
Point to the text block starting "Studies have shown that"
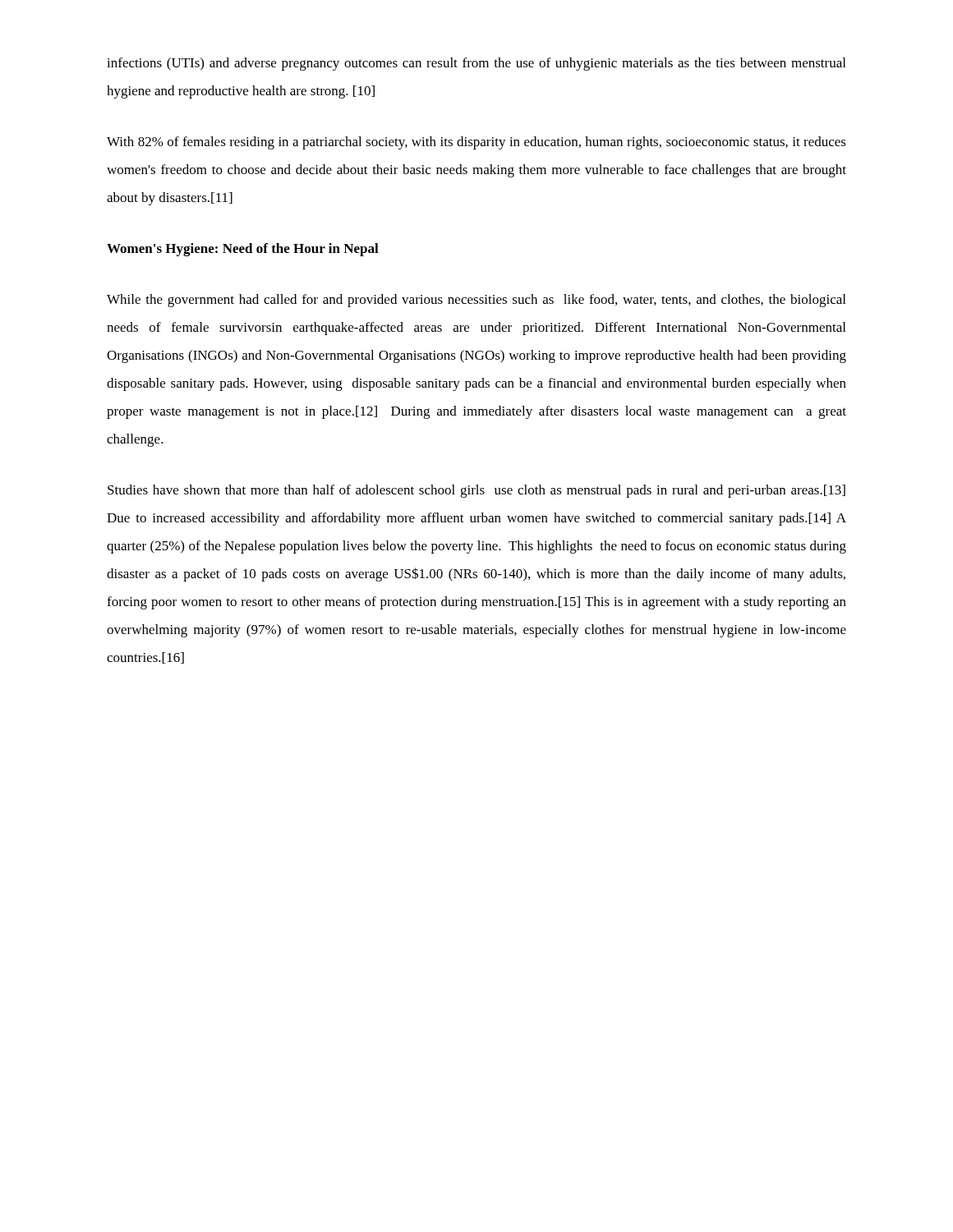(x=476, y=574)
